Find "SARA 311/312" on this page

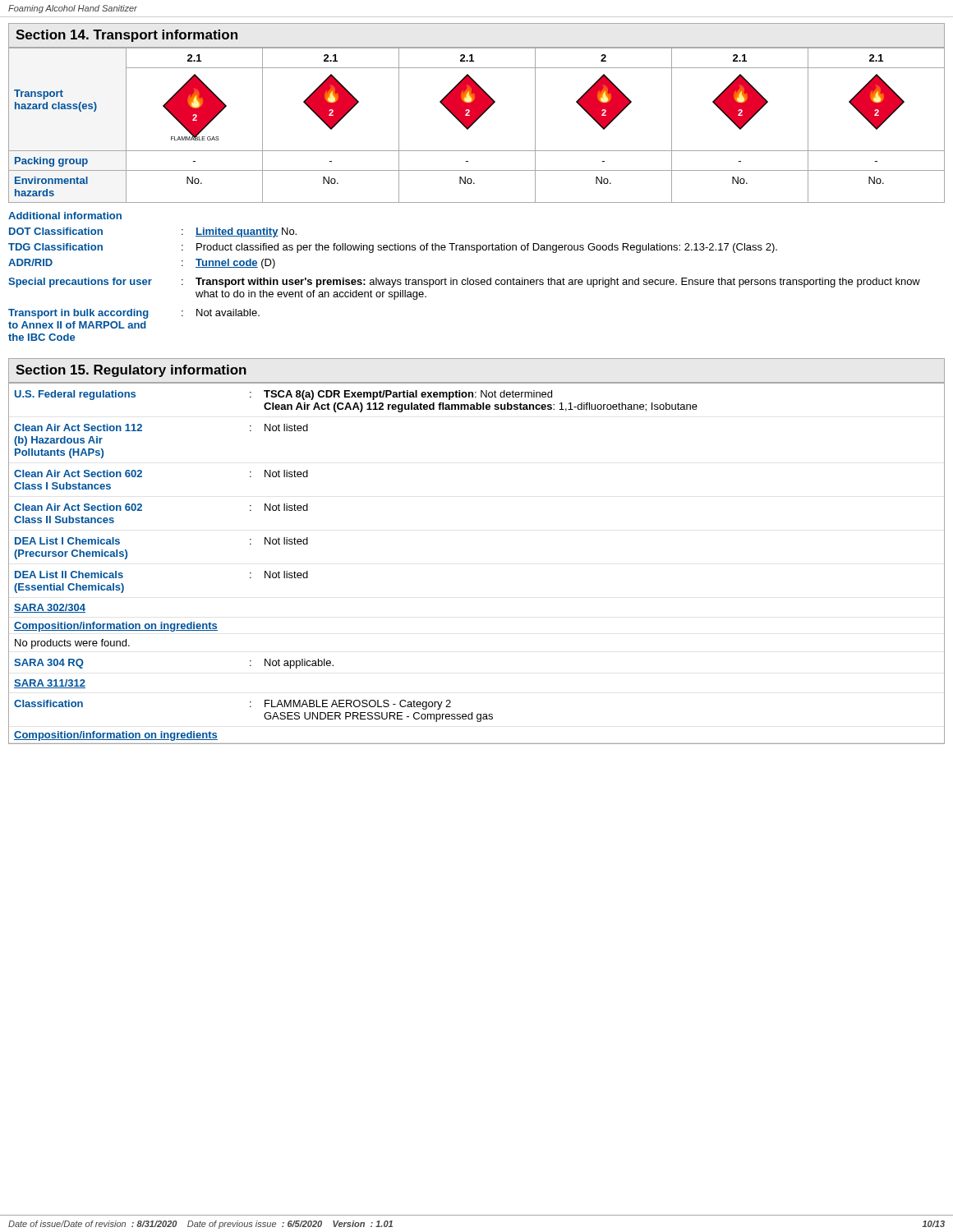coord(50,683)
